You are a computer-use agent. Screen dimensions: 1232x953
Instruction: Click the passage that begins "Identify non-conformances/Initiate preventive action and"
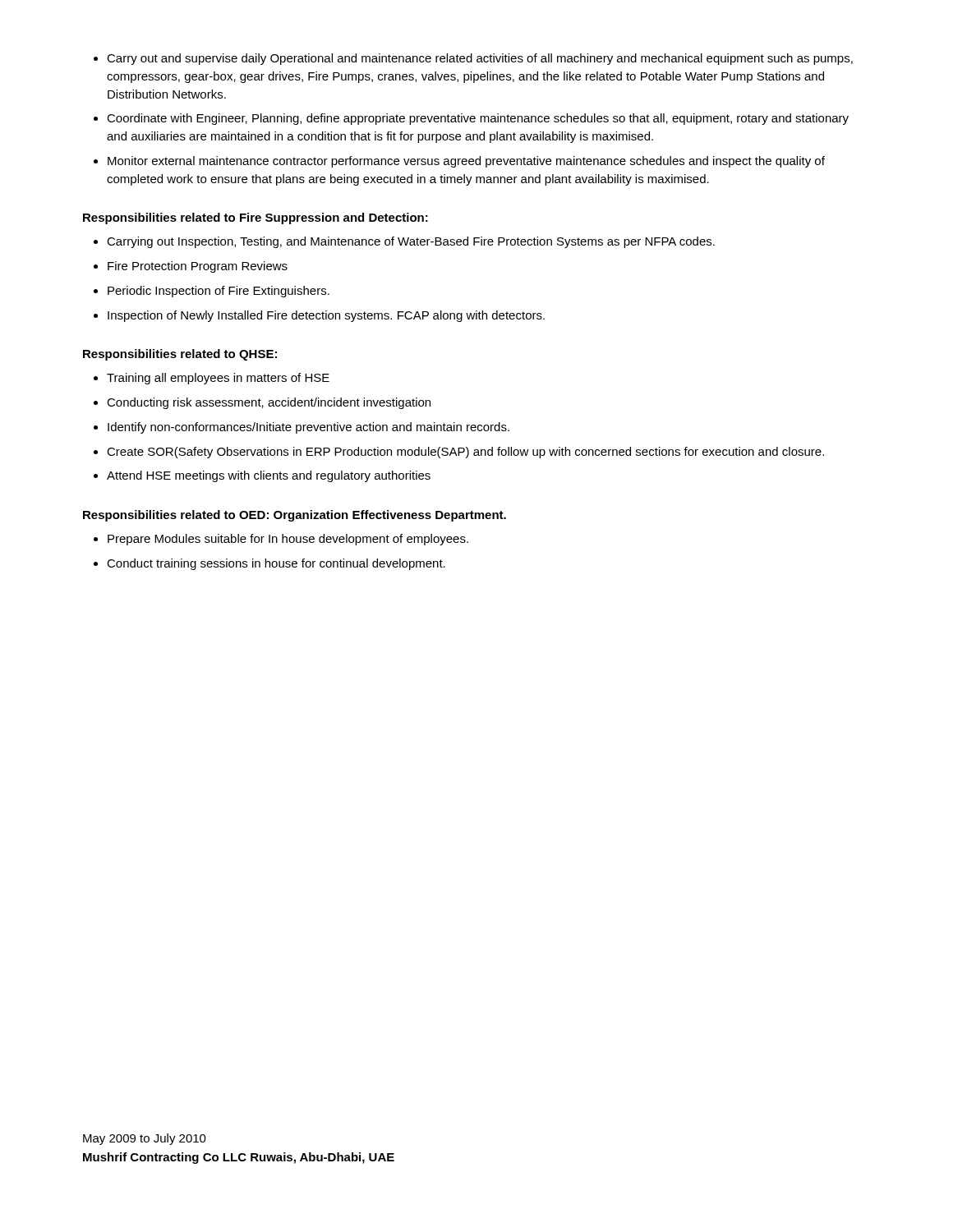click(309, 426)
